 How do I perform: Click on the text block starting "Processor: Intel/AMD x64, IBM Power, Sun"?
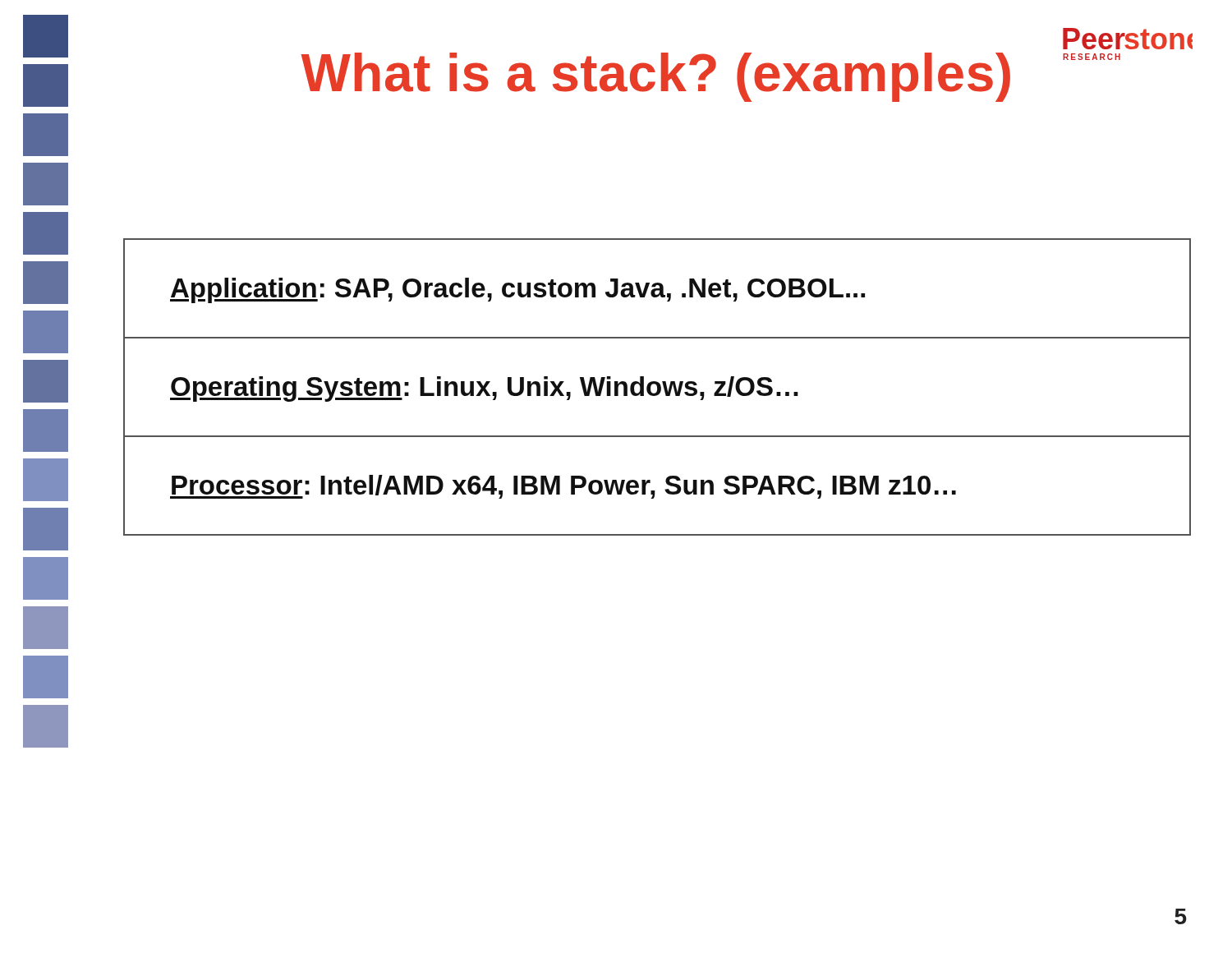[x=564, y=485]
